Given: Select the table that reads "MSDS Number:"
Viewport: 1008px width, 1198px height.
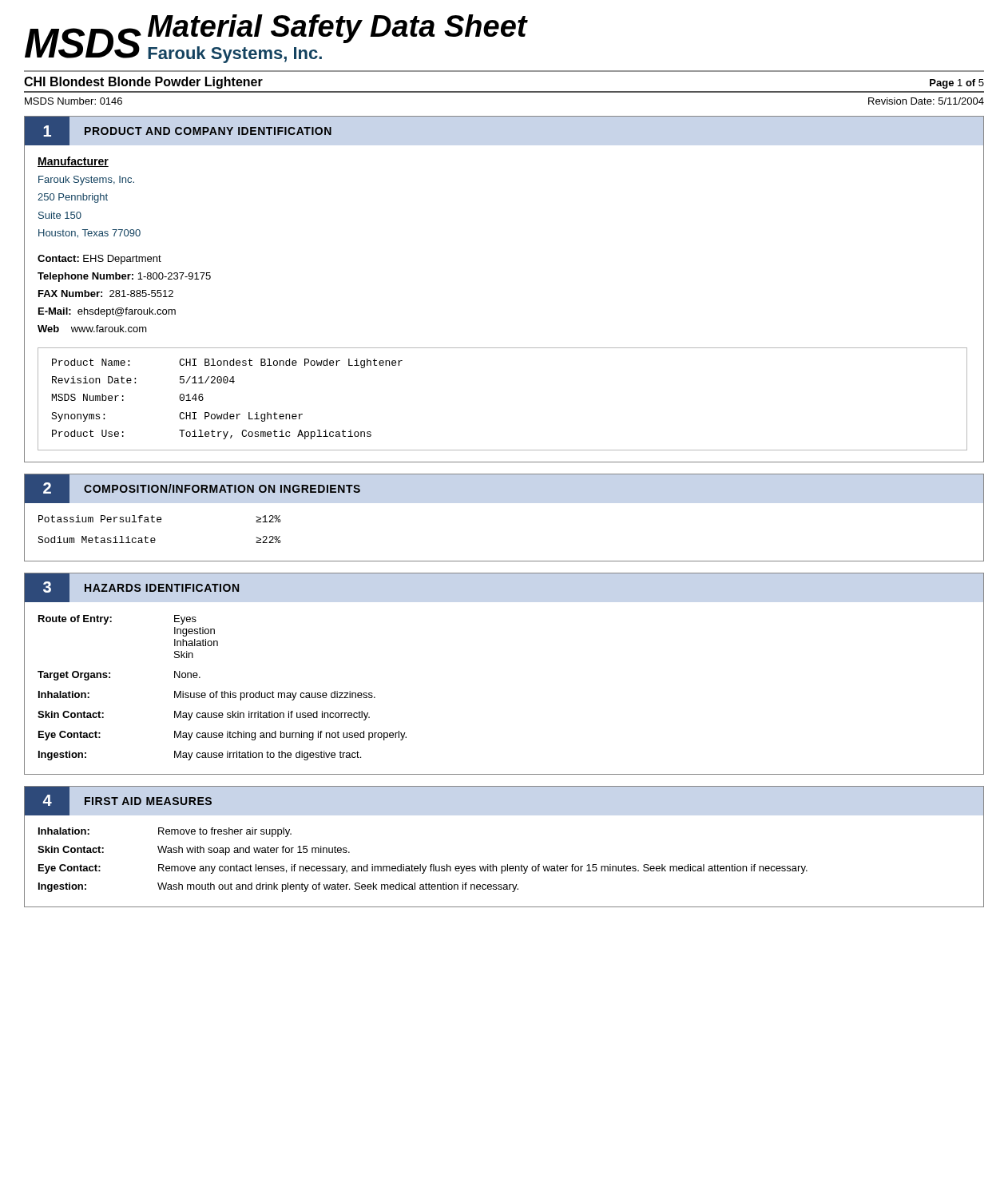Looking at the screenshot, I should 502,399.
